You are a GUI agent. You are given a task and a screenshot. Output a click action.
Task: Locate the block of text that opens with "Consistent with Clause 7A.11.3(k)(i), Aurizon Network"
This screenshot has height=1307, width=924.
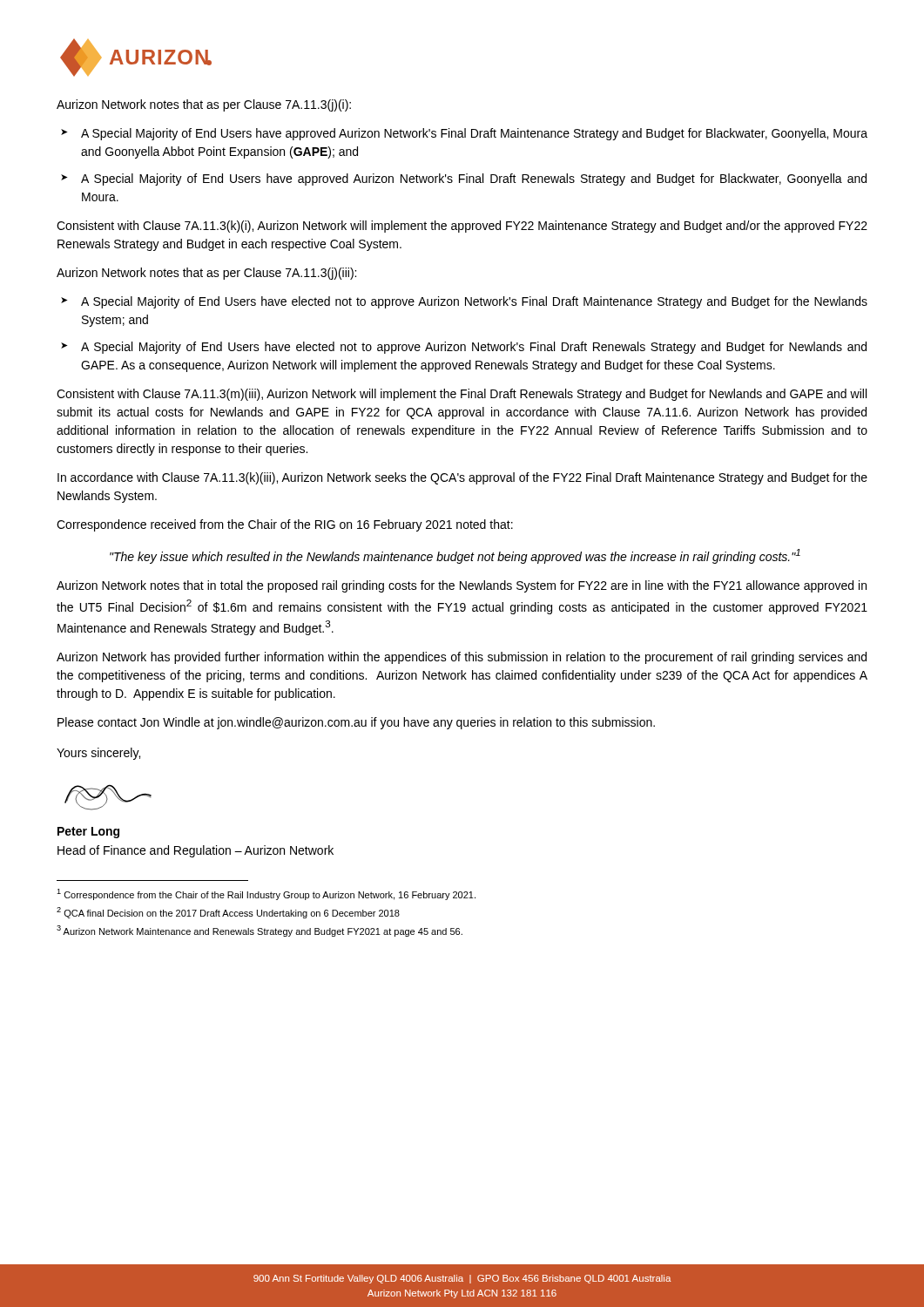click(462, 235)
